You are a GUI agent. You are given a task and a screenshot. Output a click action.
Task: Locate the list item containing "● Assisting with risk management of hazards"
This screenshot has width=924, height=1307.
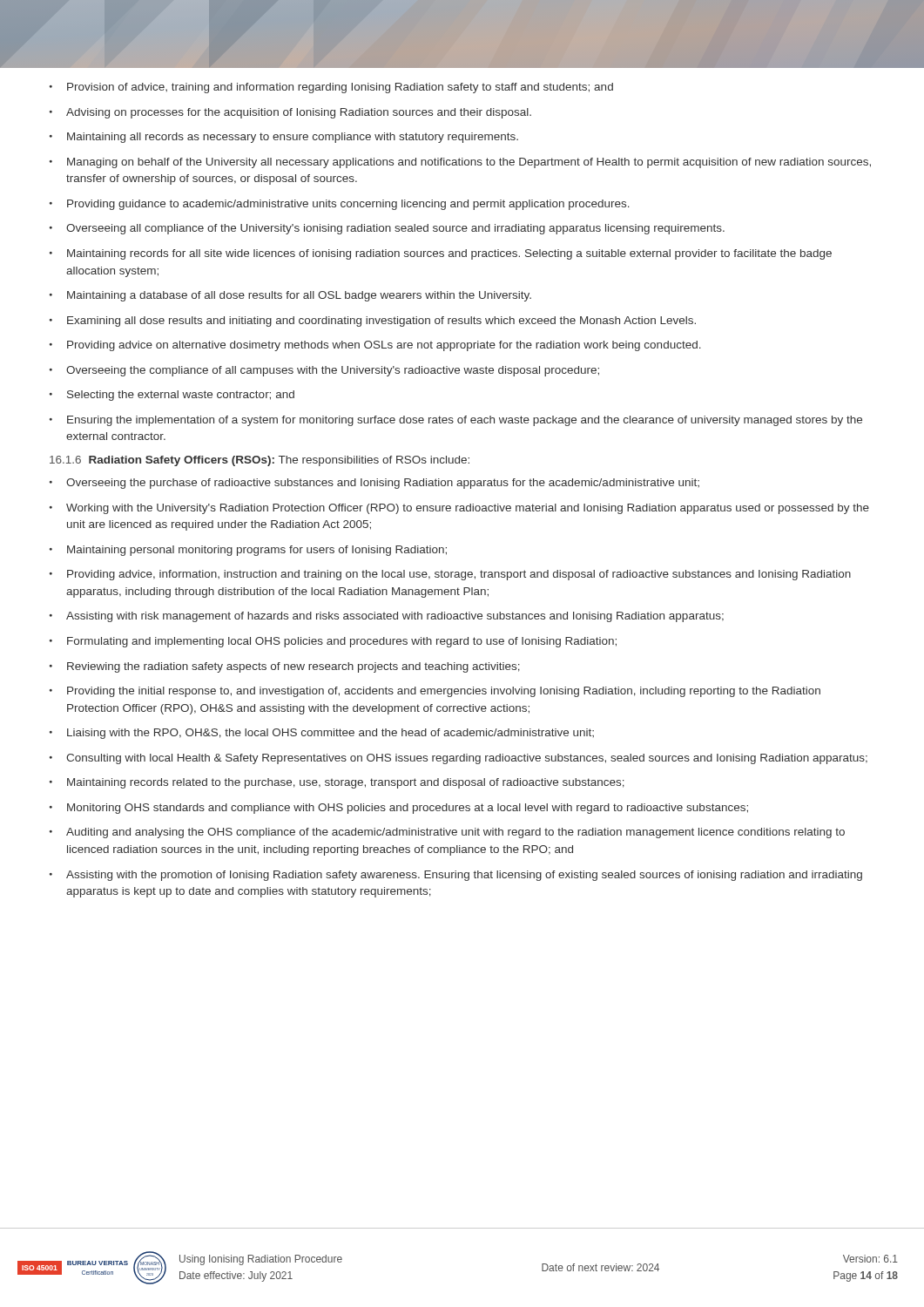387,616
